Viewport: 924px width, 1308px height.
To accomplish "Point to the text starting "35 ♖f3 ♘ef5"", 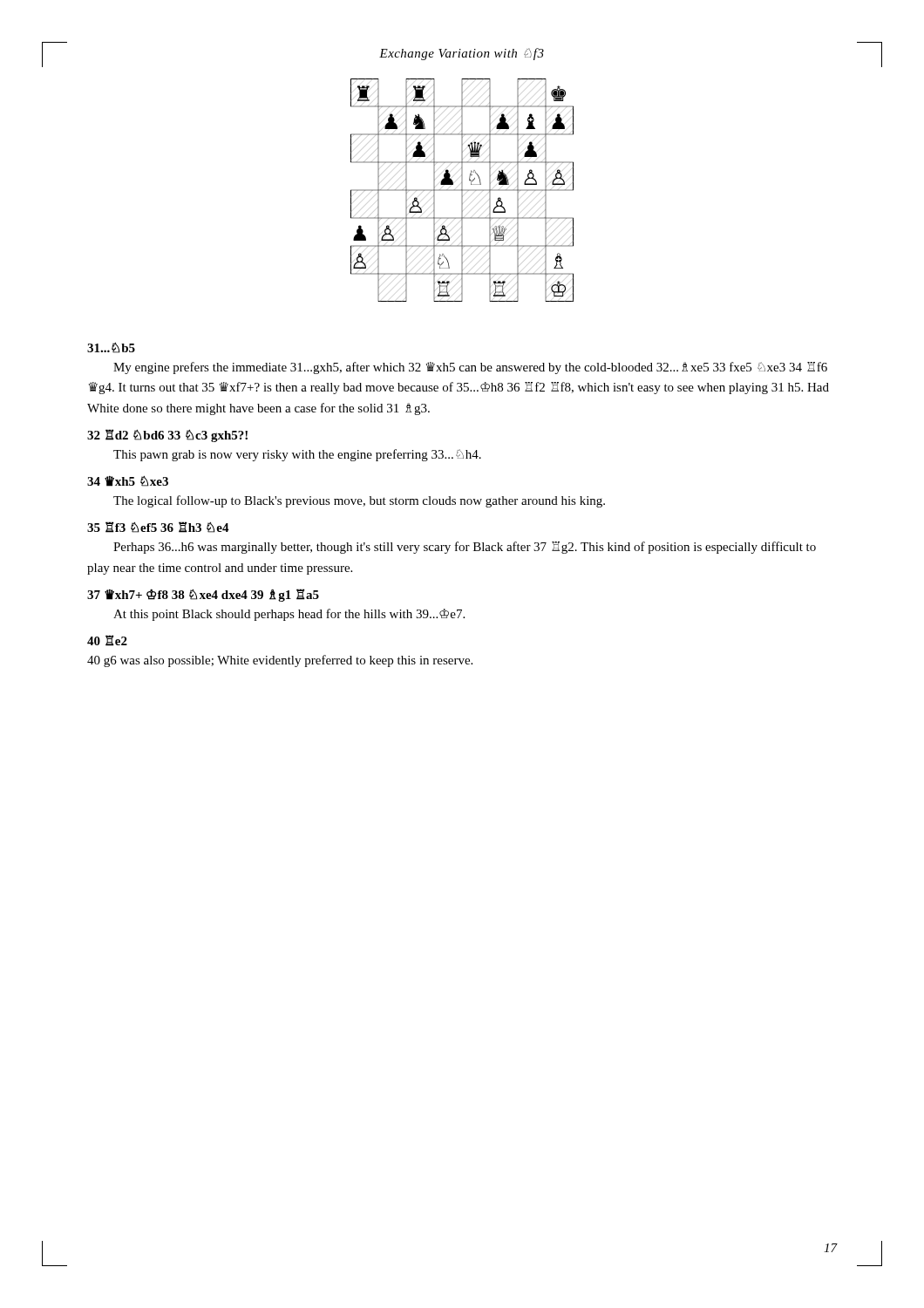I will click(158, 528).
